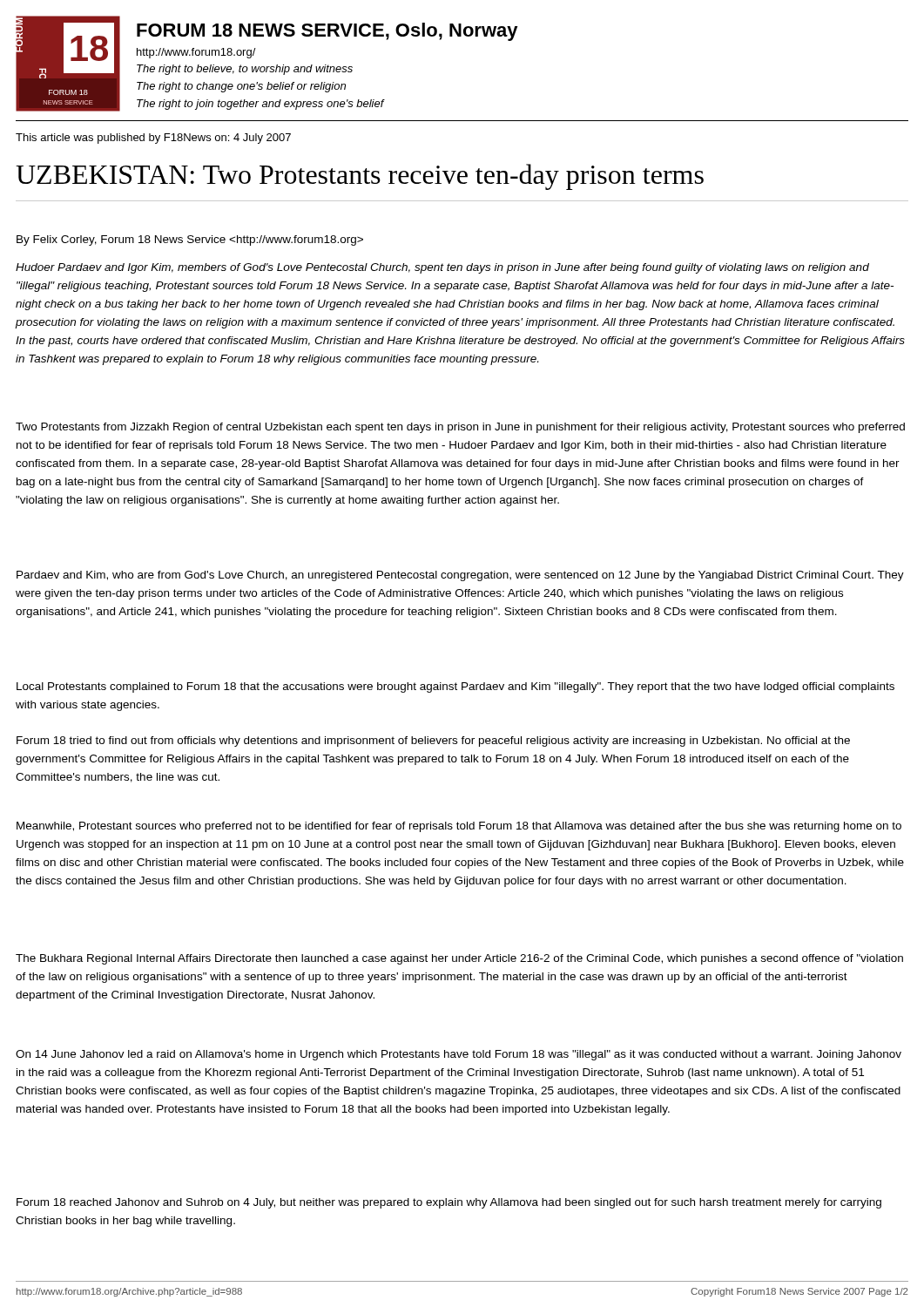Where is the passage that starts "Two Protestants from Jizzakh Region"?
This screenshot has width=924, height=1307.
coord(462,464)
